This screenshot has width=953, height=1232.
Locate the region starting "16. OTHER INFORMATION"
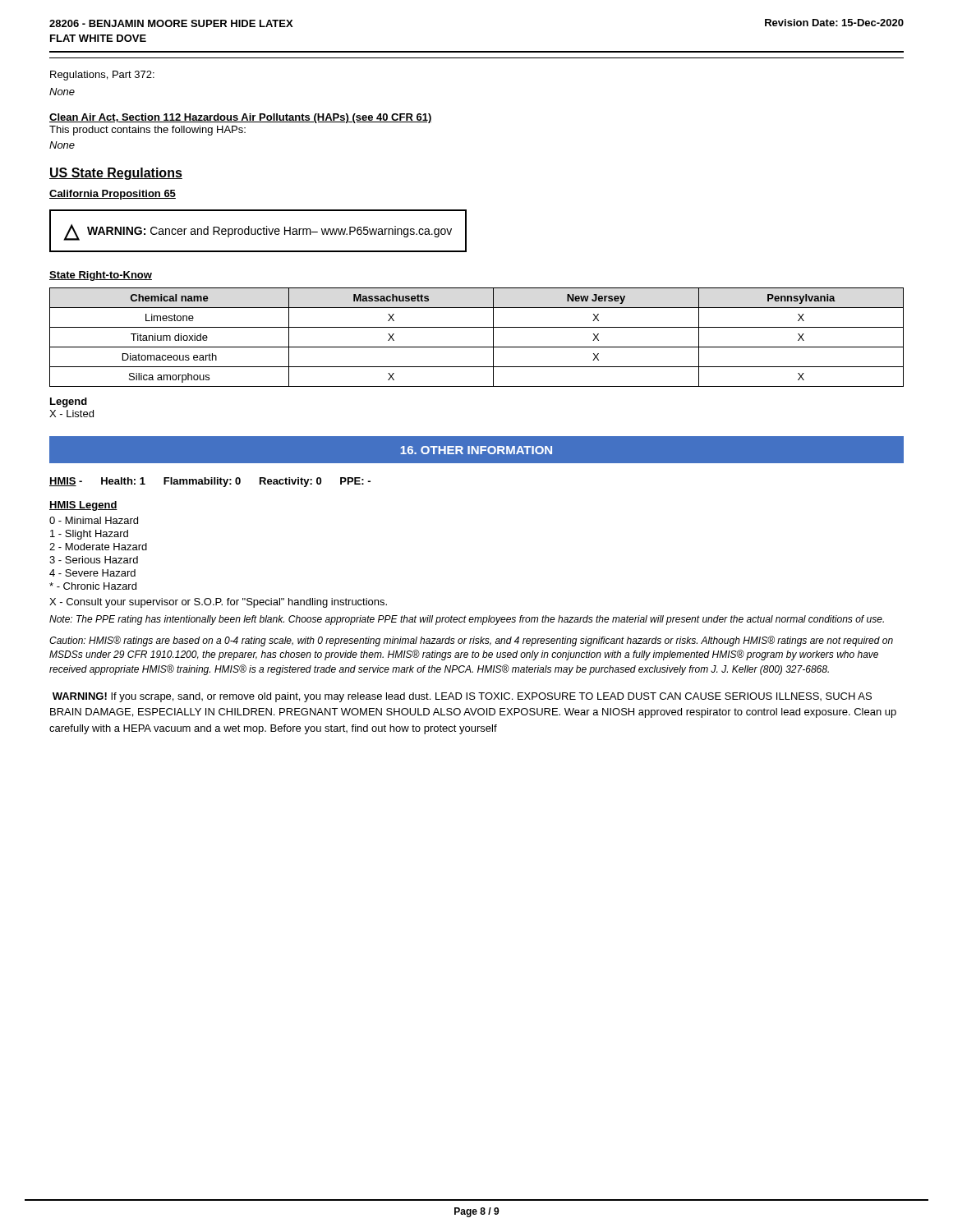(476, 450)
